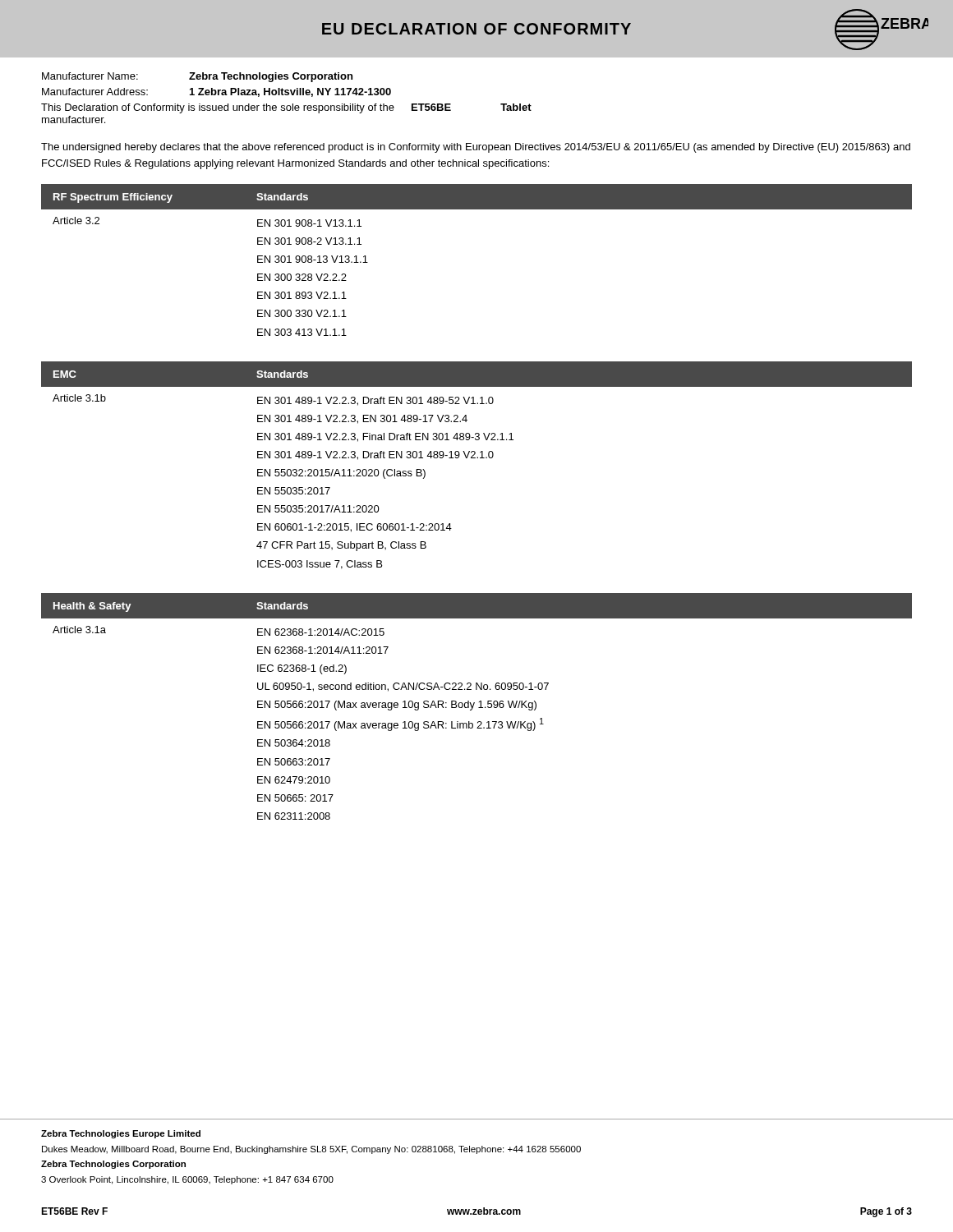Click on the table containing "Article 3.2"
953x1232 pixels.
[476, 265]
